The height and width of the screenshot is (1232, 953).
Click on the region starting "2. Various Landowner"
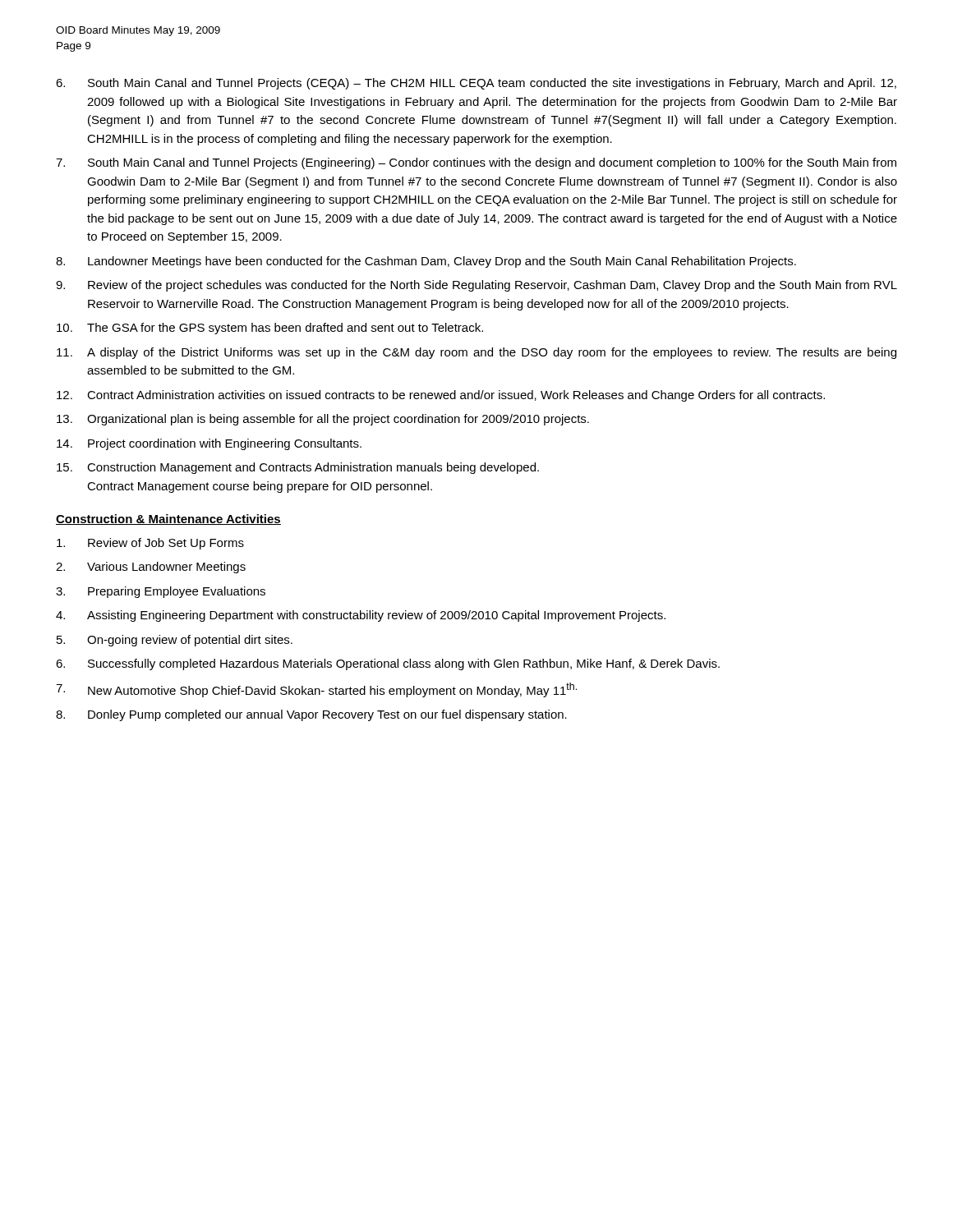(151, 568)
